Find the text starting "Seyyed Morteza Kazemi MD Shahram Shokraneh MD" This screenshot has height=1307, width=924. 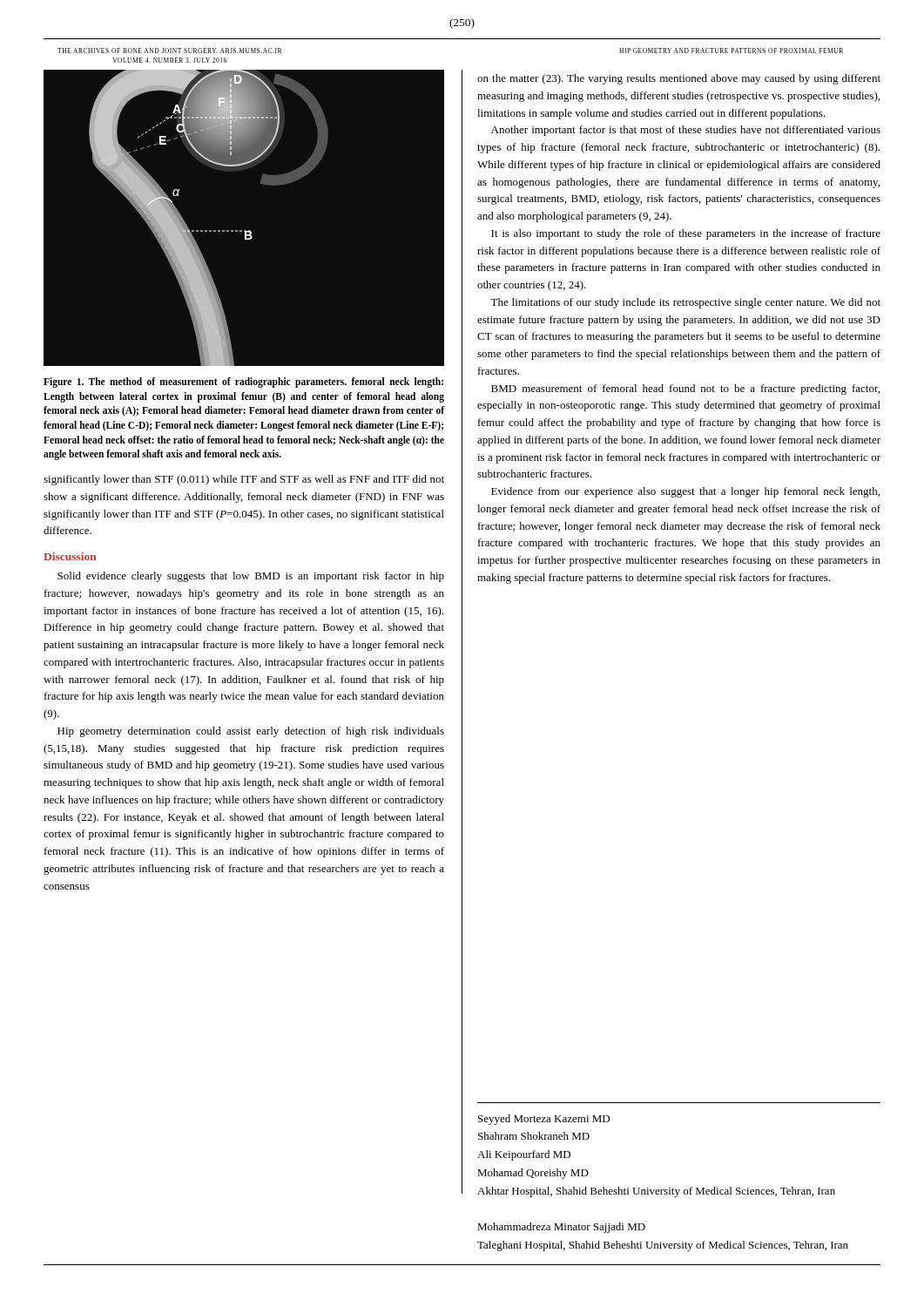click(x=544, y=1120)
